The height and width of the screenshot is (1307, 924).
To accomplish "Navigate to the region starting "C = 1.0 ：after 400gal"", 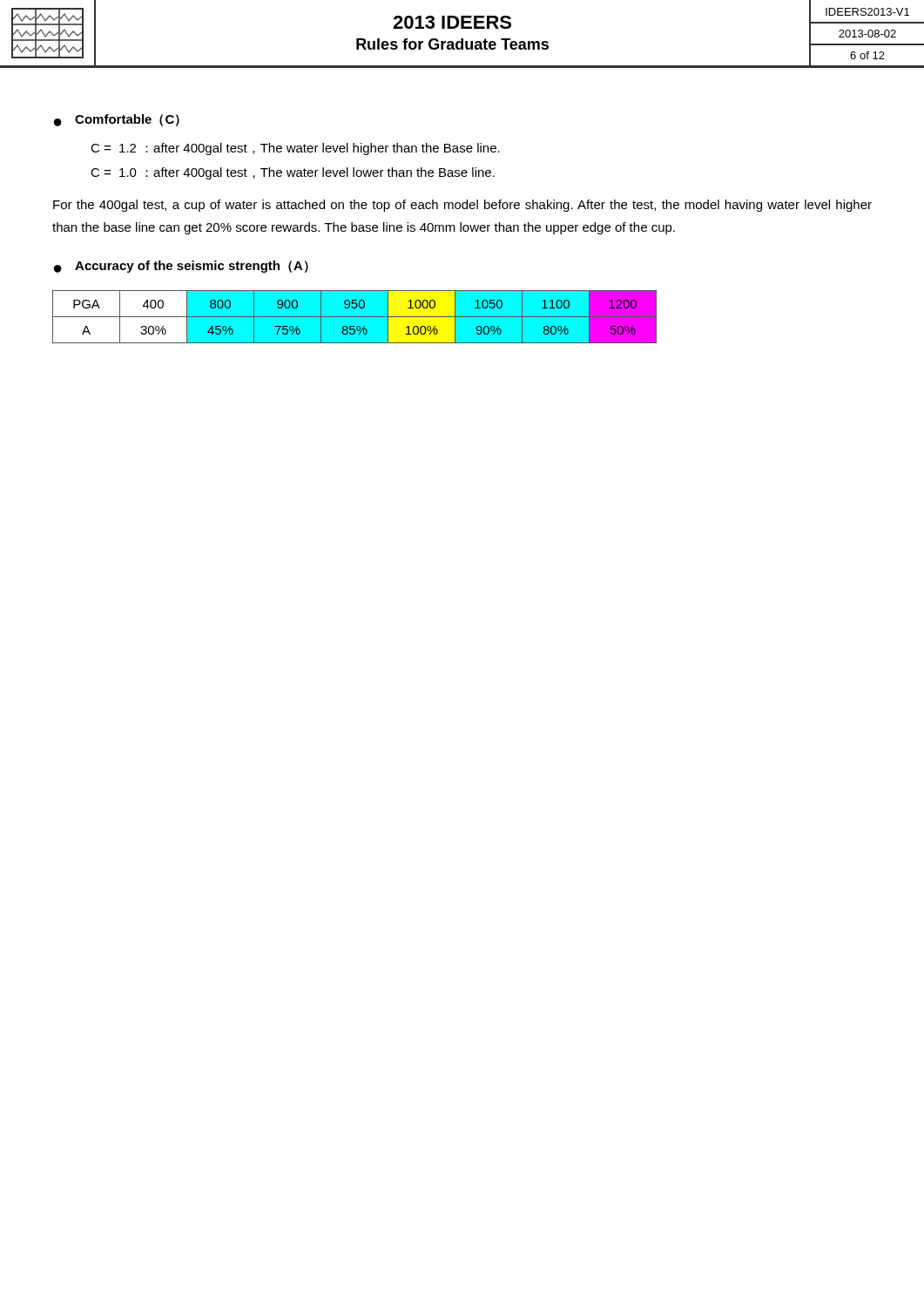I will pos(293,172).
